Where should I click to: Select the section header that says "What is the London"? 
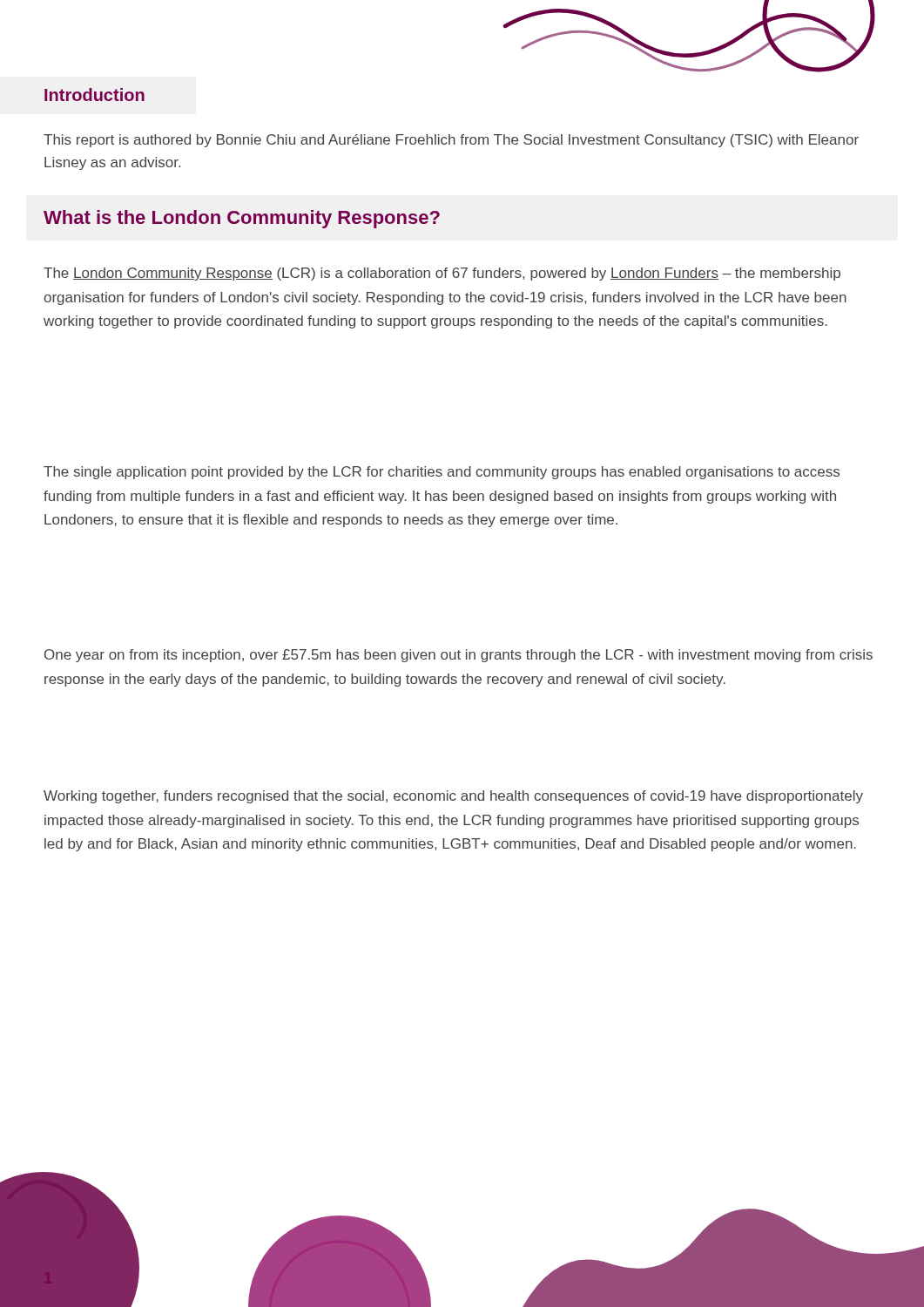tap(242, 217)
